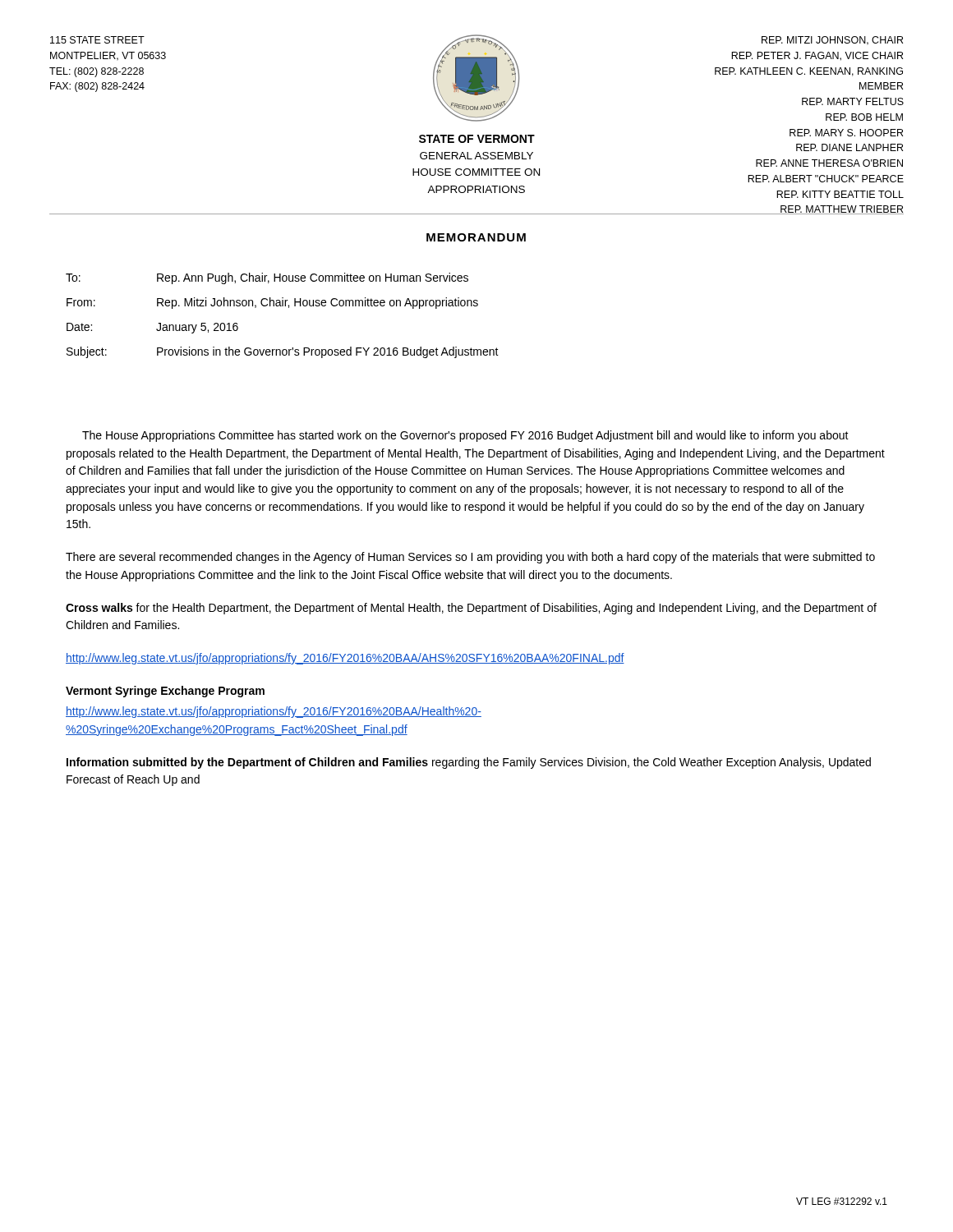953x1232 pixels.
Task: Select a section header
Action: click(165, 690)
